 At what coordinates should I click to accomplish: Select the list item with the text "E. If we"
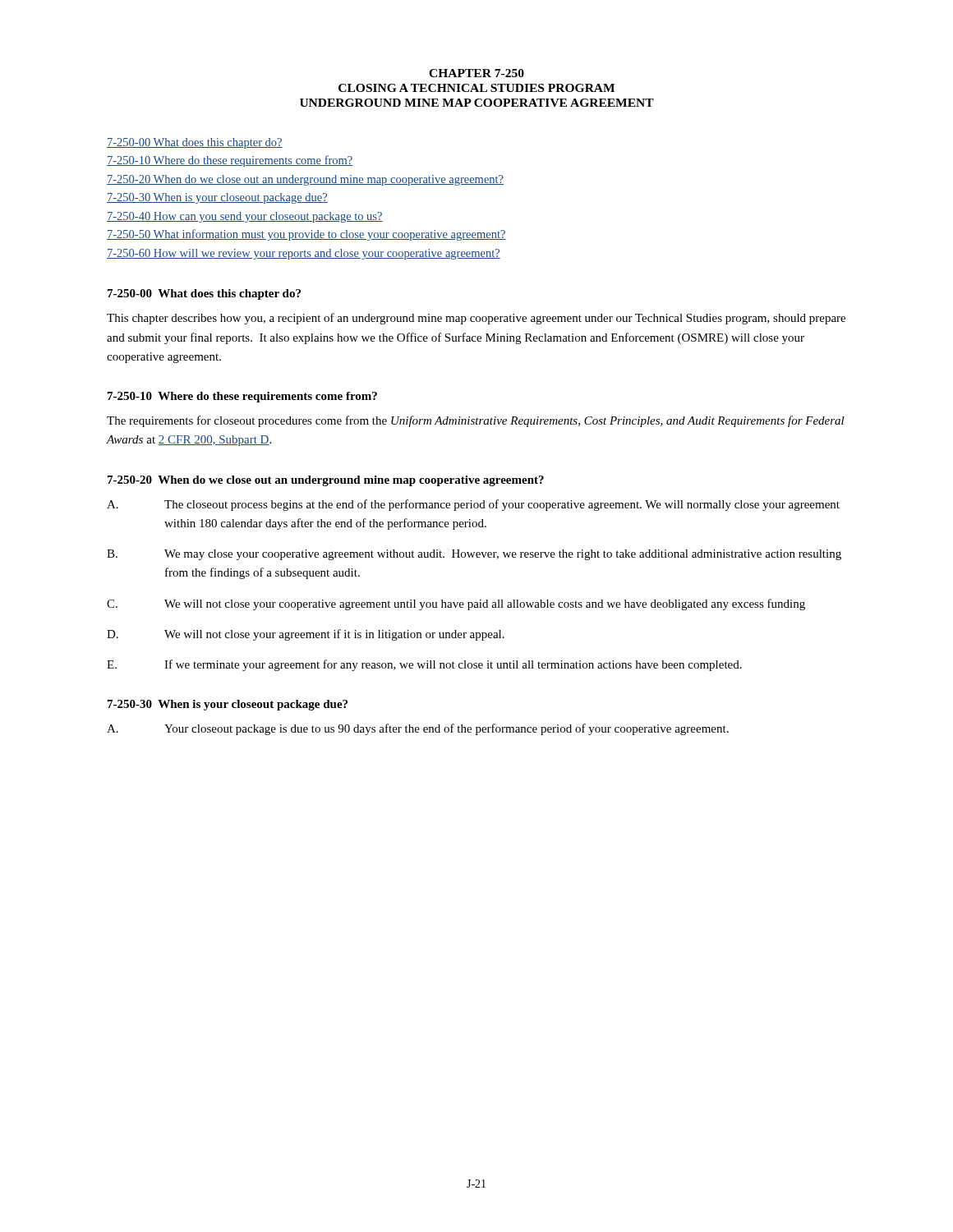(476, 665)
